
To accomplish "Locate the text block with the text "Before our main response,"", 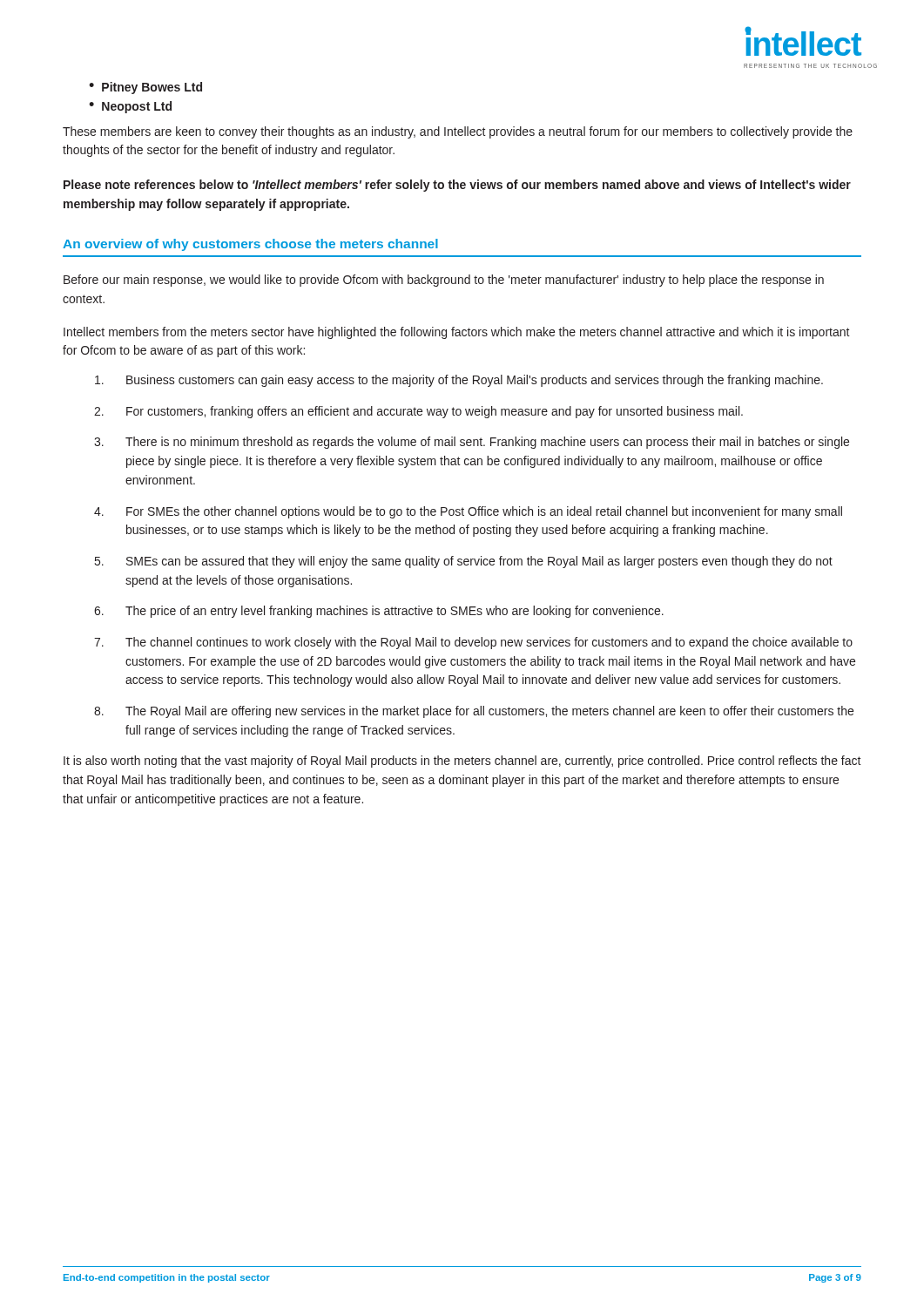I will tap(444, 289).
